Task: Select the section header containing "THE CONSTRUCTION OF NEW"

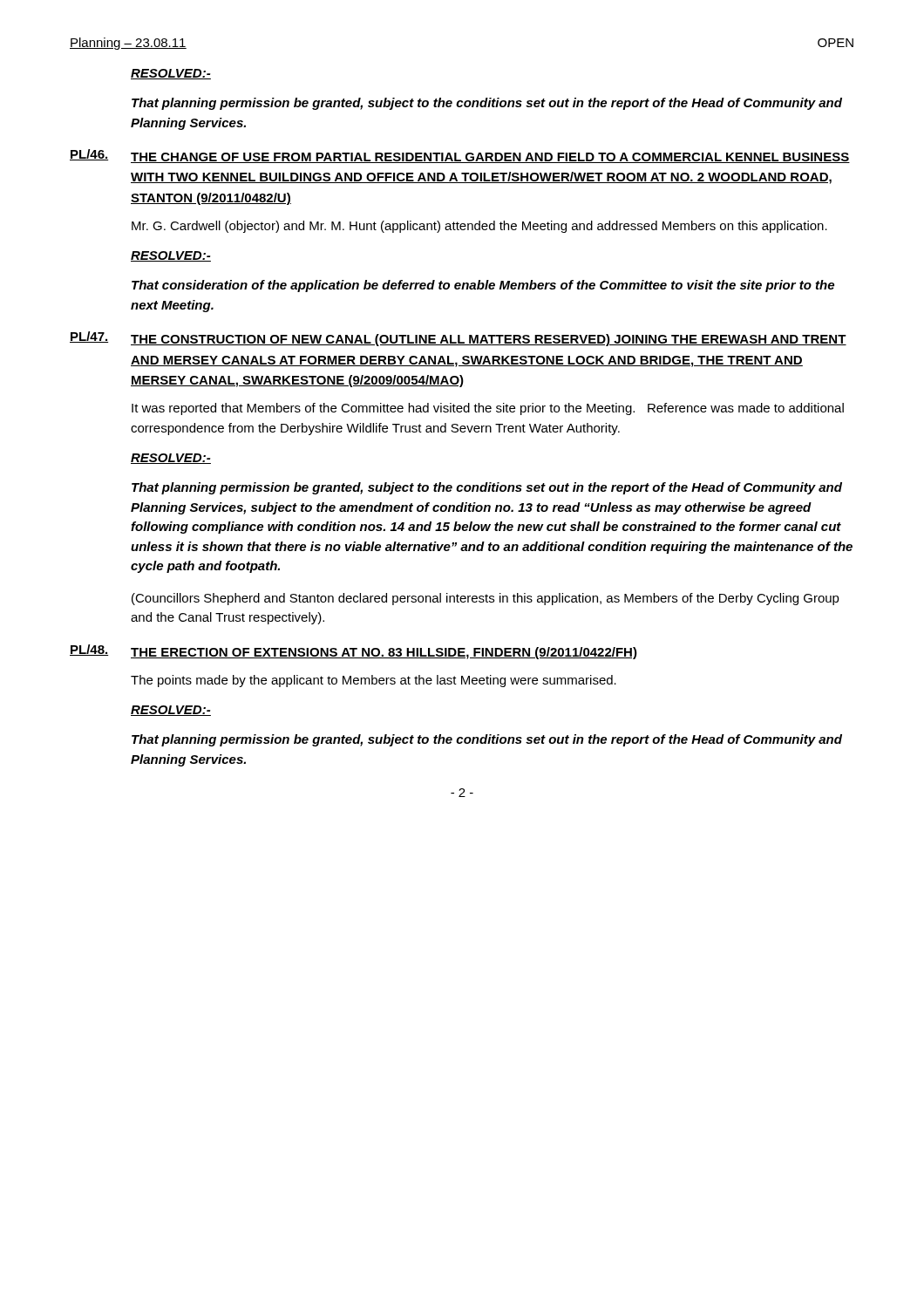Action: (488, 359)
